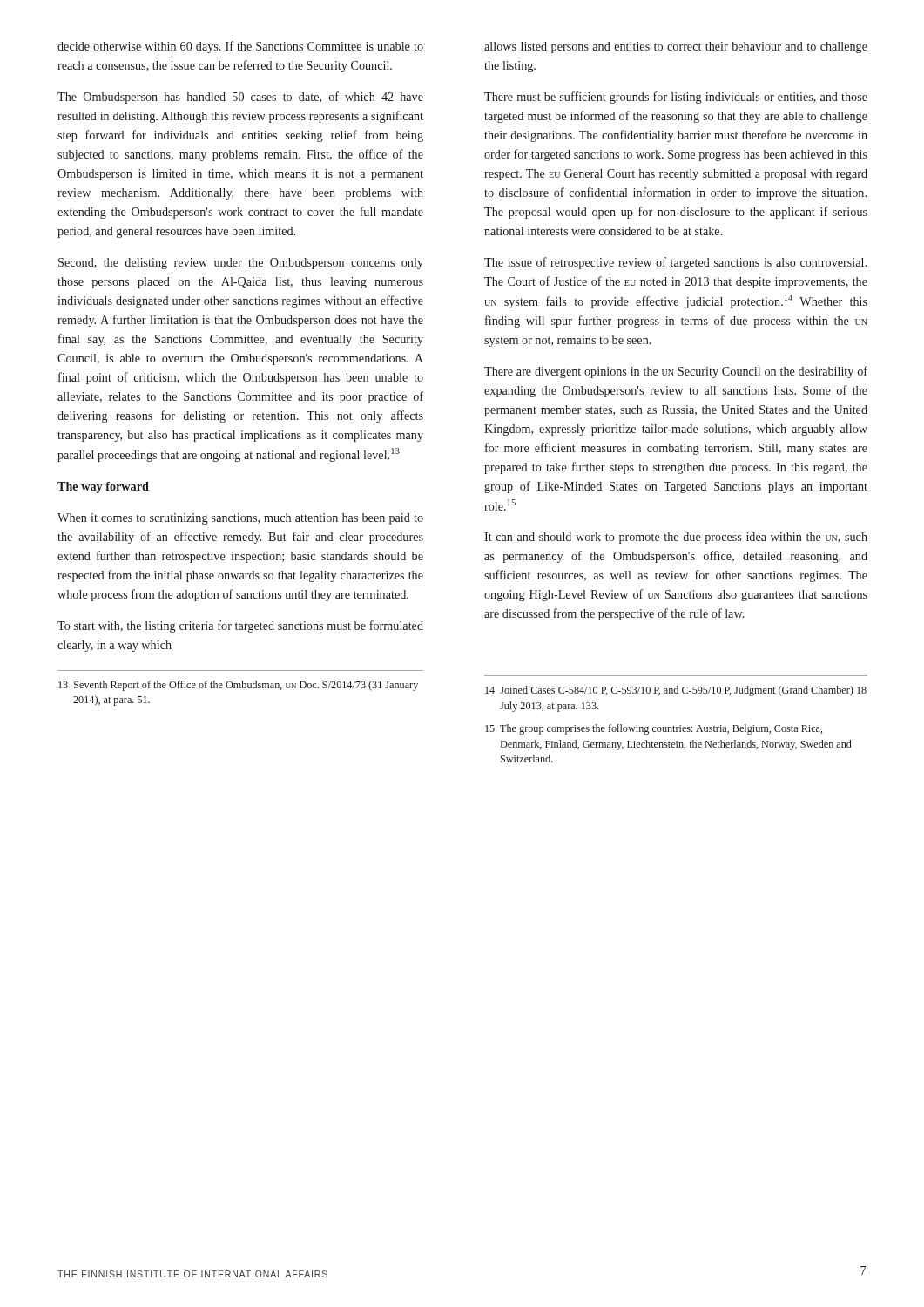The width and height of the screenshot is (924, 1307).
Task: Navigate to the text starting "The way forward"
Action: pyautogui.click(x=103, y=488)
